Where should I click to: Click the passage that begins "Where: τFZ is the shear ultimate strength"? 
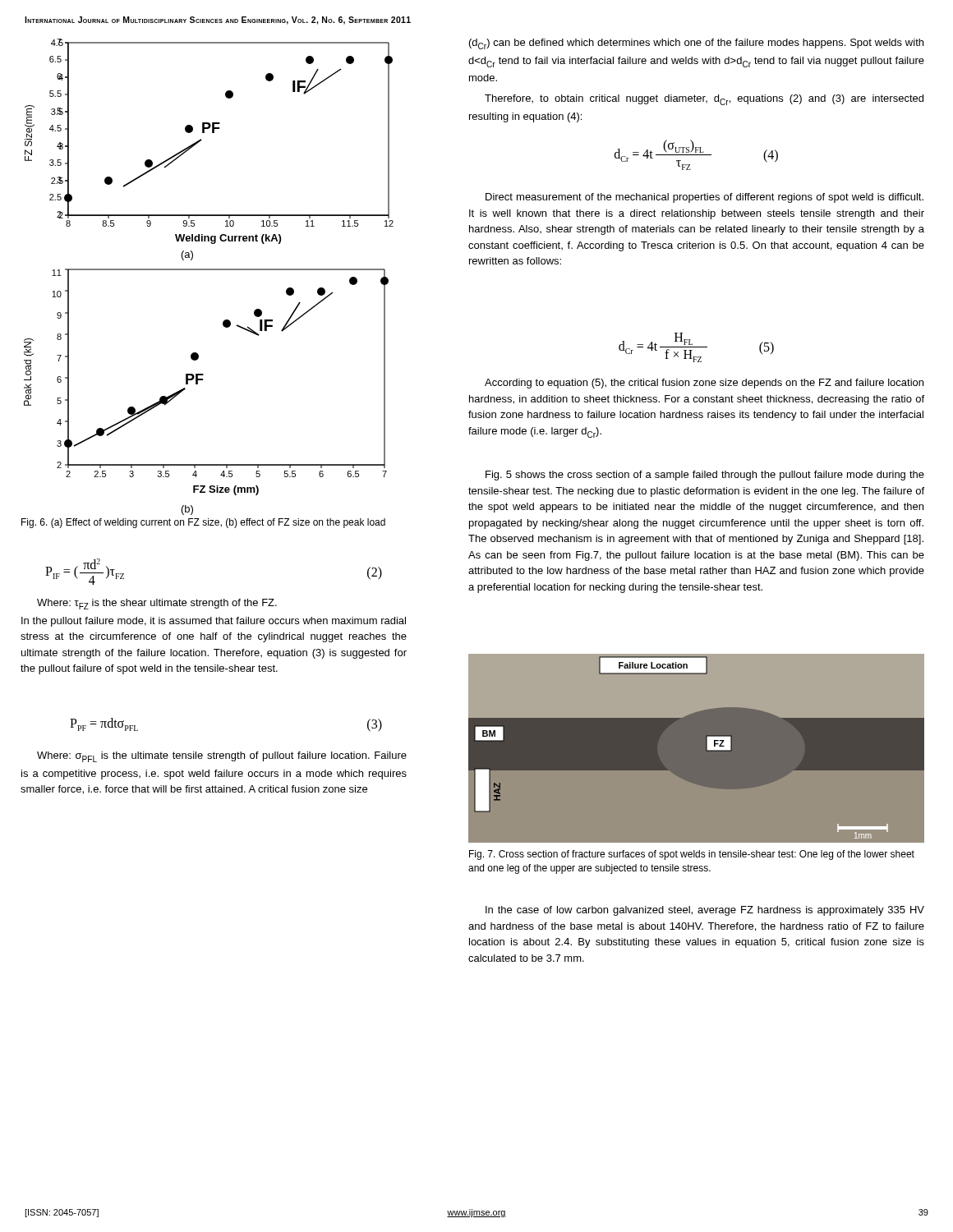214,635
